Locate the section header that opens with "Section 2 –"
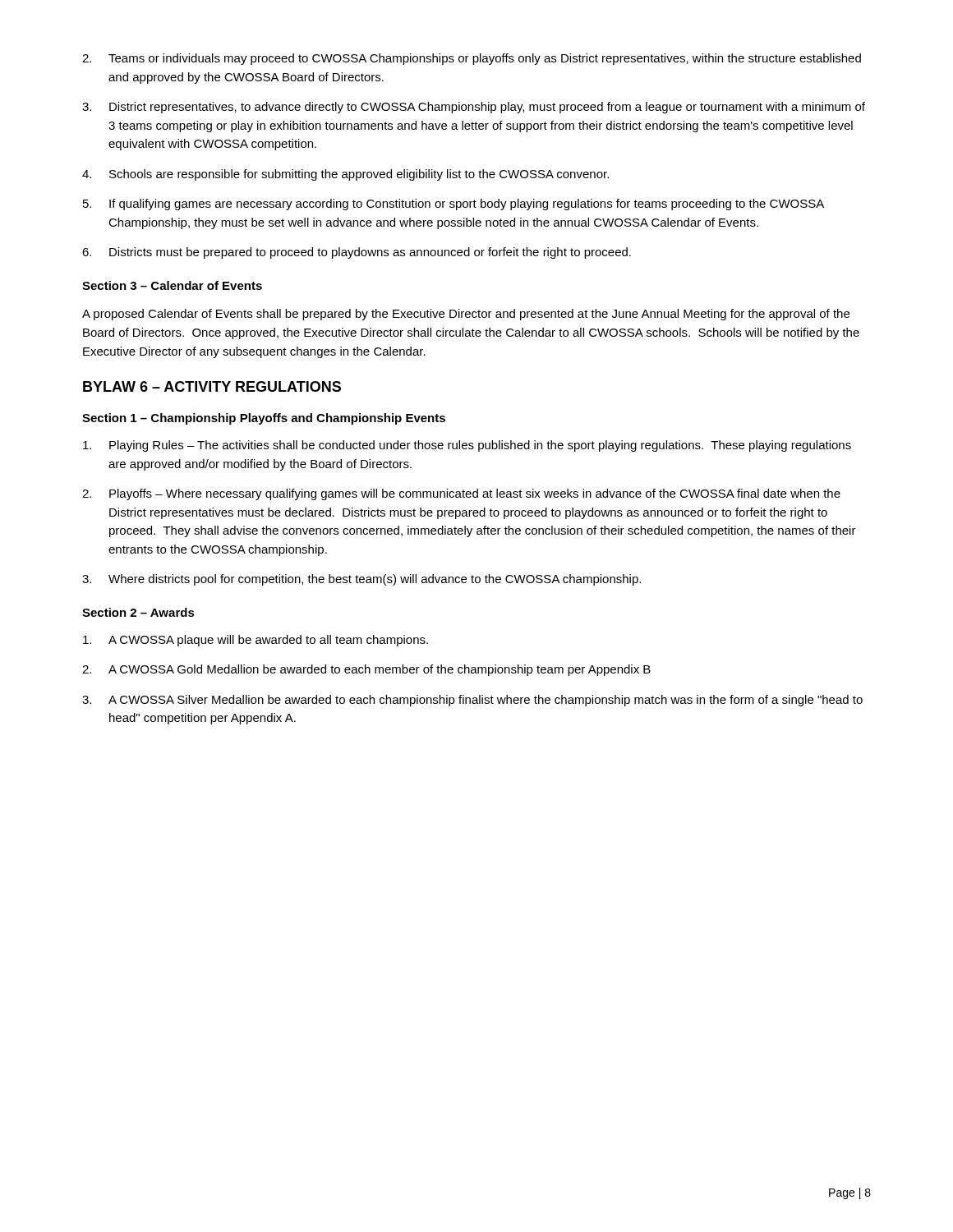This screenshot has width=953, height=1232. click(x=138, y=612)
